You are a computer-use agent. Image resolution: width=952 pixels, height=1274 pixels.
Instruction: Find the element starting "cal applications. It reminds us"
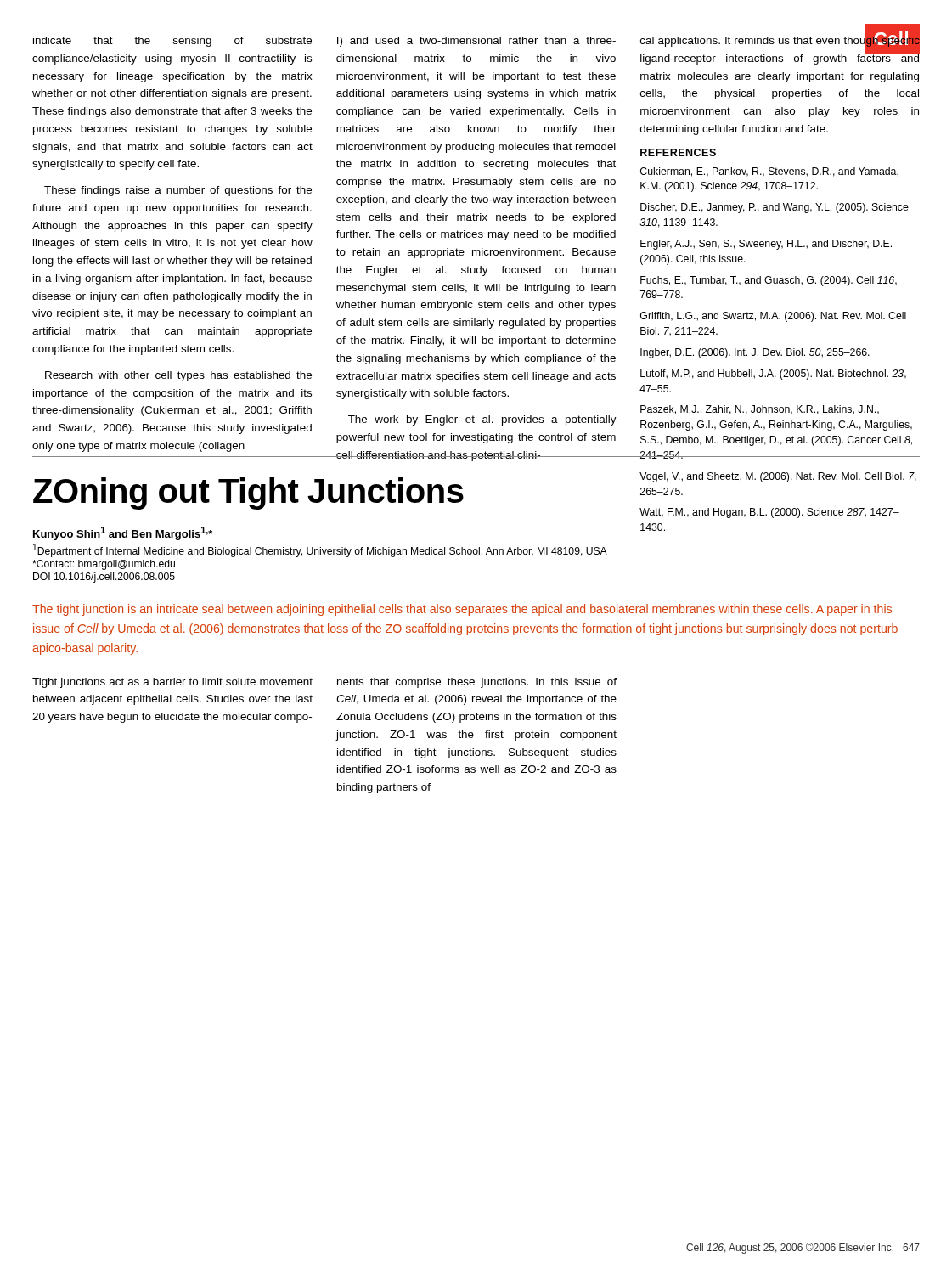pos(780,85)
